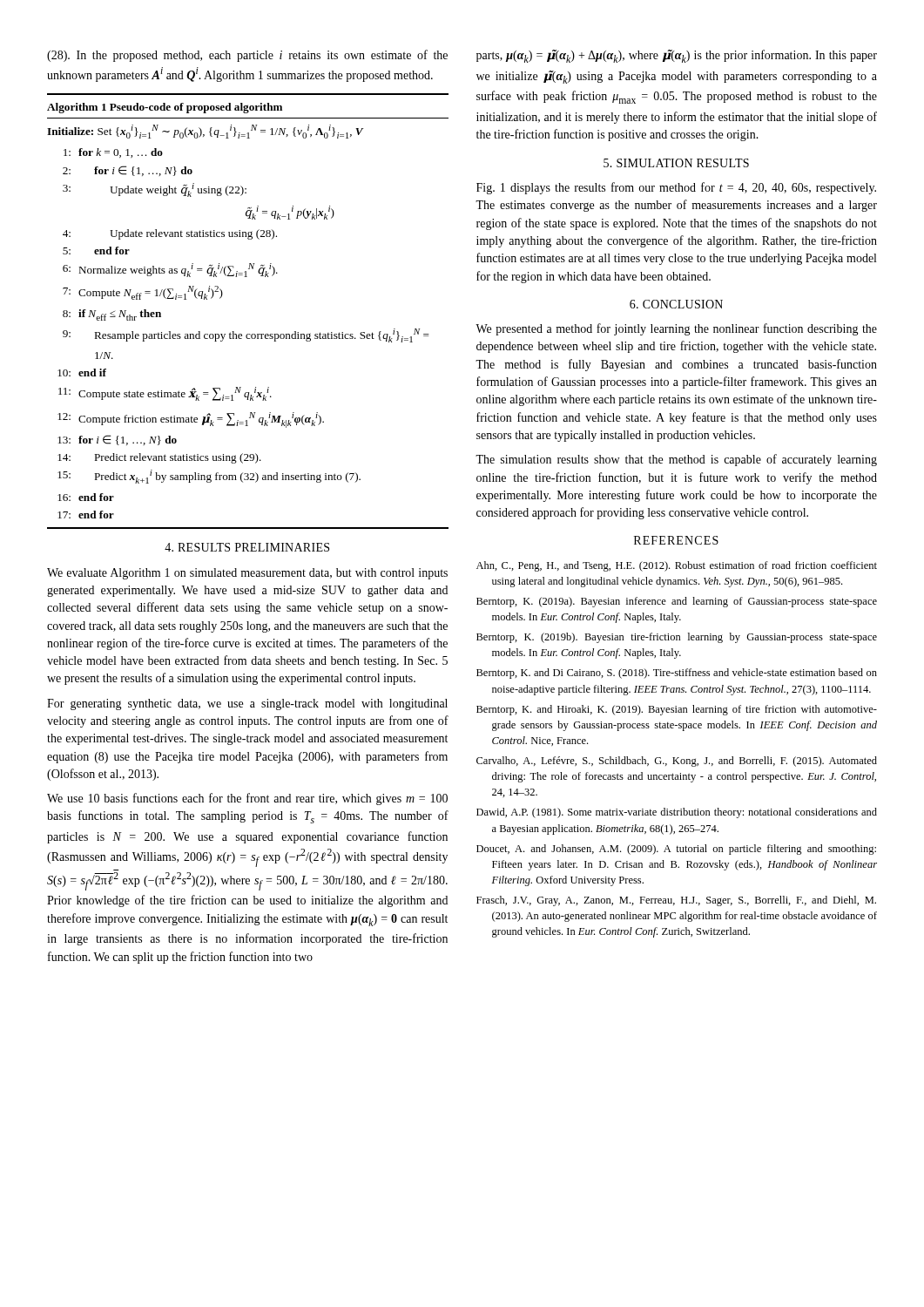This screenshot has width=924, height=1307.
Task: Point to the passage starting "Berntorp, K. (2019a). Bayesian inference and learning"
Action: [676, 609]
